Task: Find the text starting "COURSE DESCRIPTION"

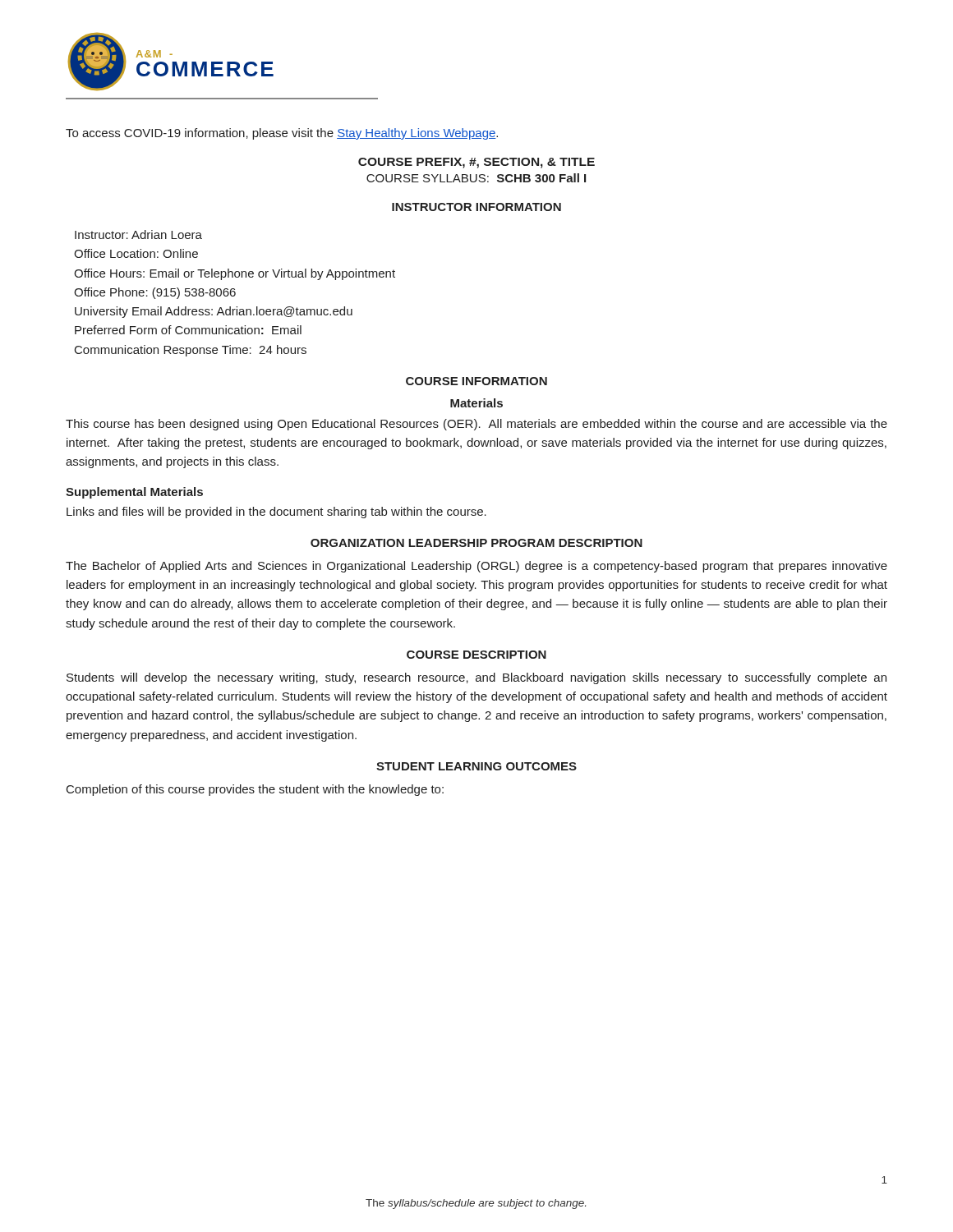Action: 476,654
